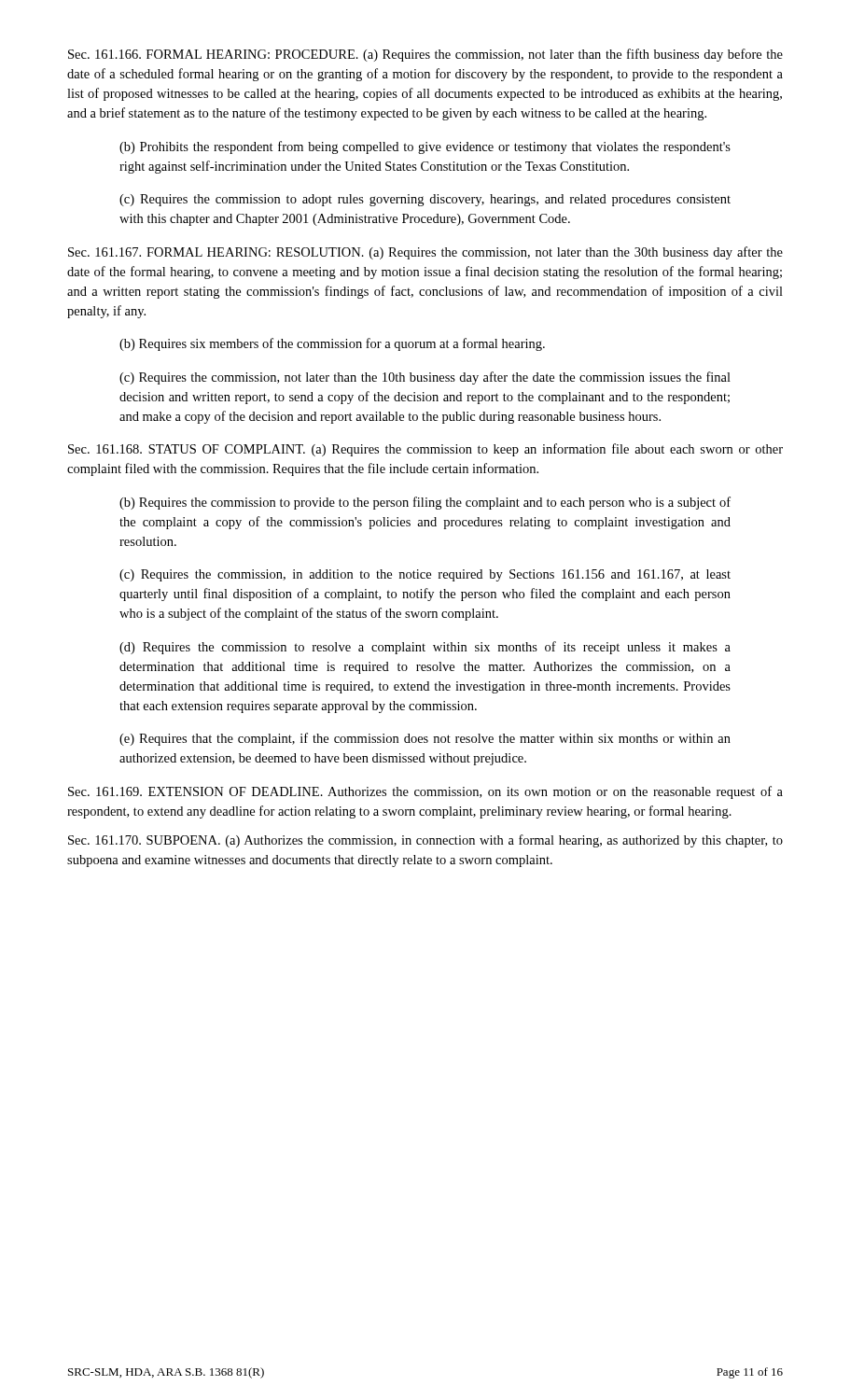
Task: Find the block on this page that starts "Sec. 161.168. STATUS"
Action: (425, 459)
